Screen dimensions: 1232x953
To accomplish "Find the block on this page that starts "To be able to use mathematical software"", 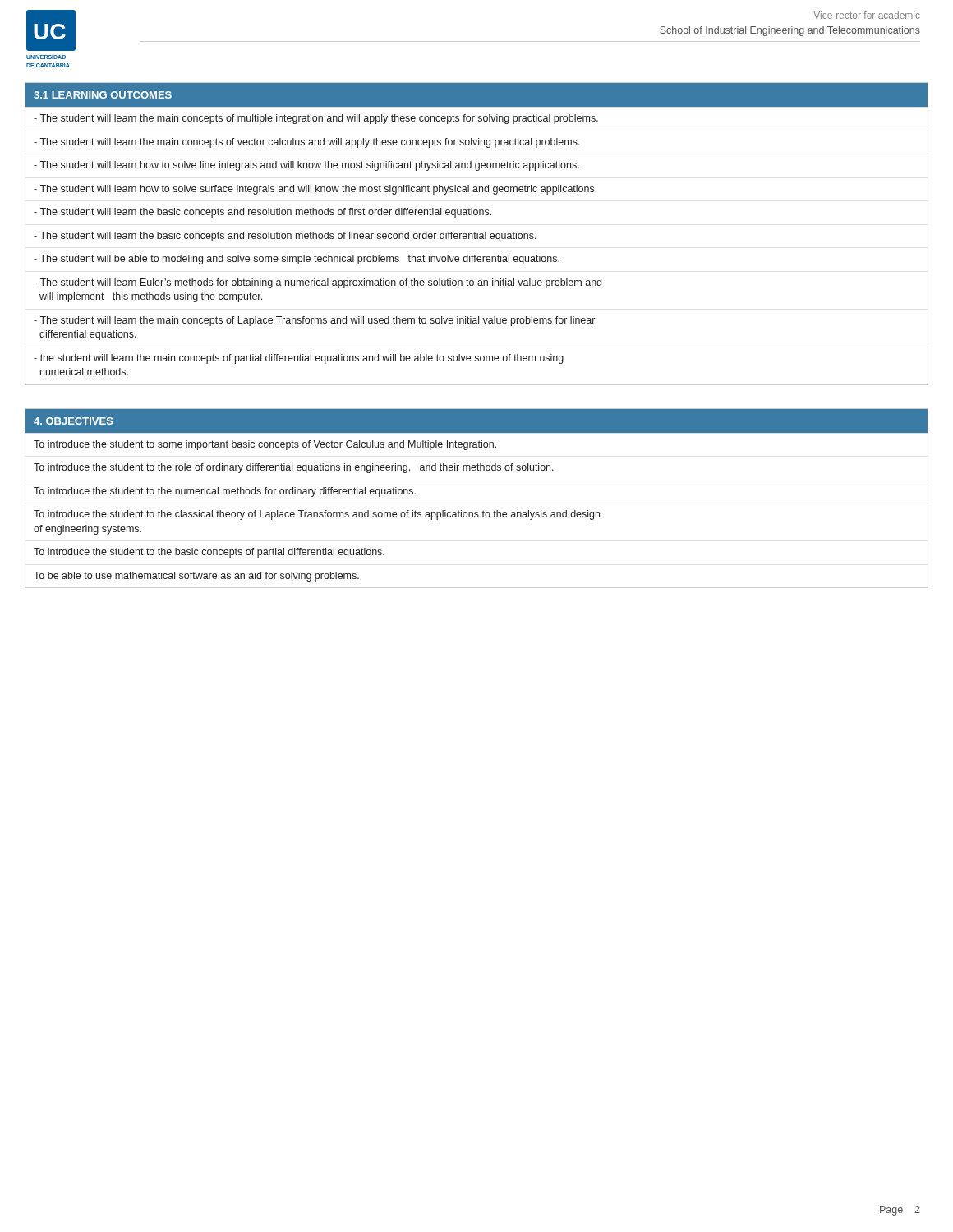I will coord(197,575).
